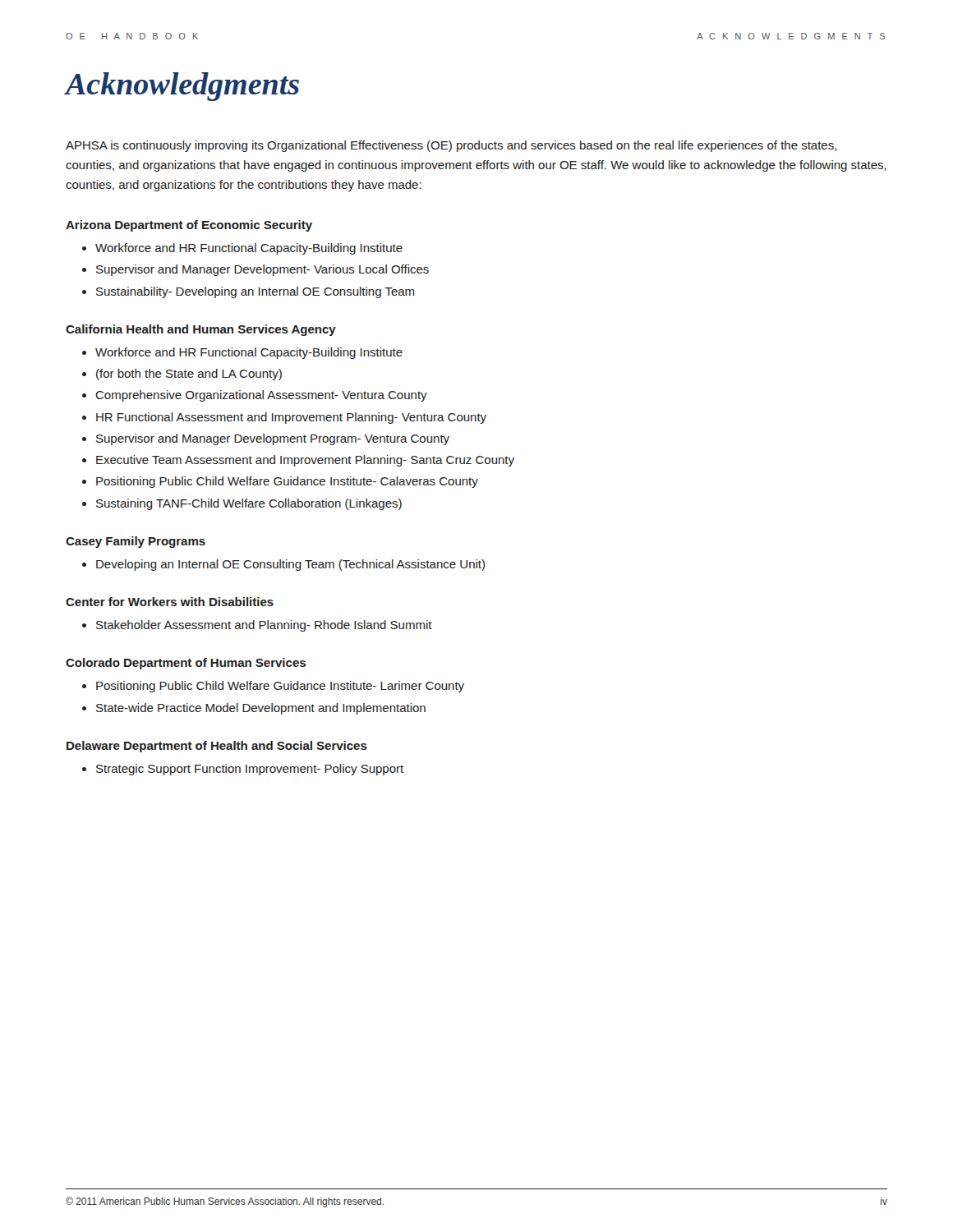This screenshot has height=1232, width=953.
Task: Point to the text block starting "Strategic Support Function Improvement- Policy Support"
Action: (249, 768)
